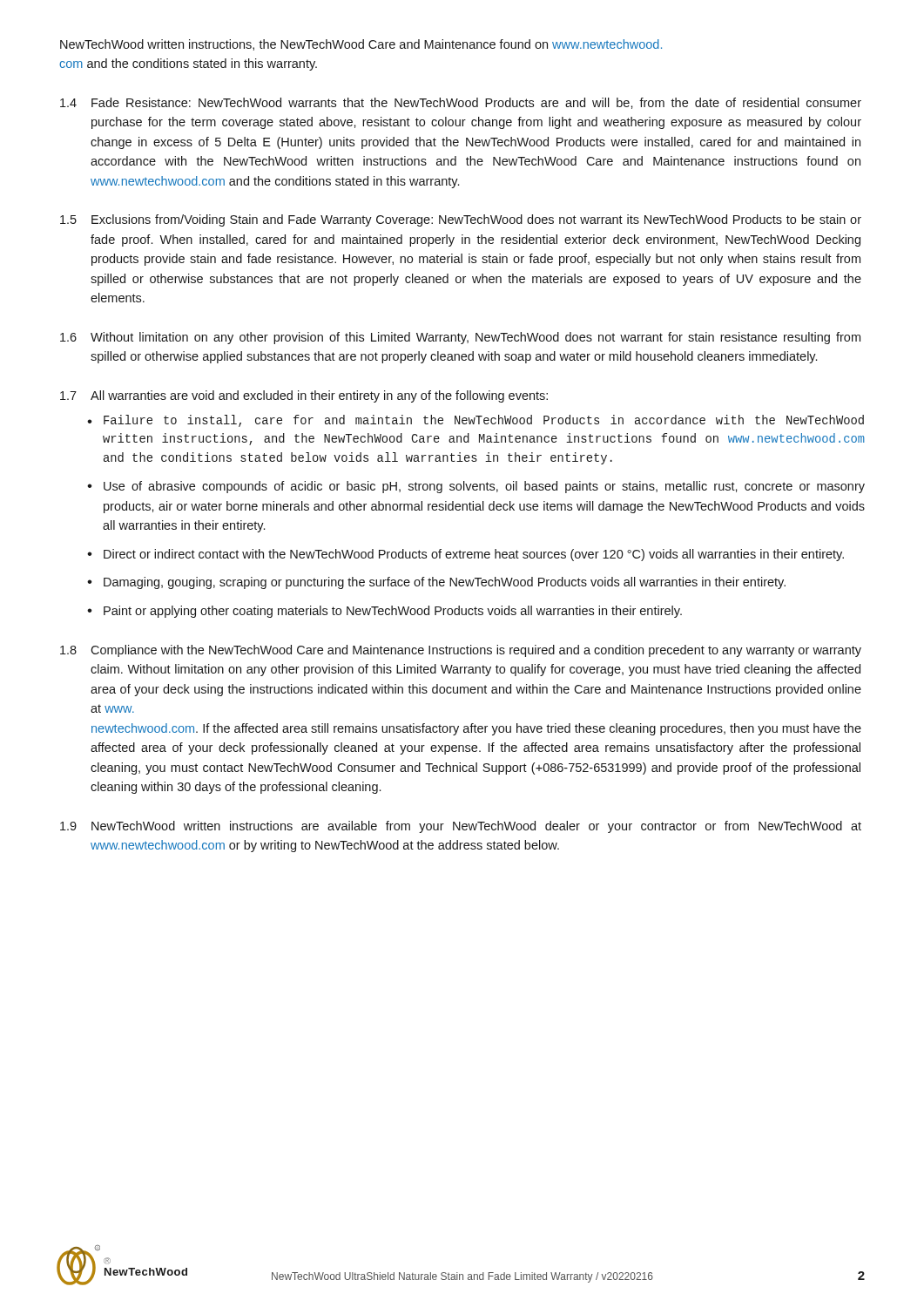Locate the text block containing "5Exclusions from/Voiding Stain"
This screenshot has height=1307, width=924.
point(460,259)
